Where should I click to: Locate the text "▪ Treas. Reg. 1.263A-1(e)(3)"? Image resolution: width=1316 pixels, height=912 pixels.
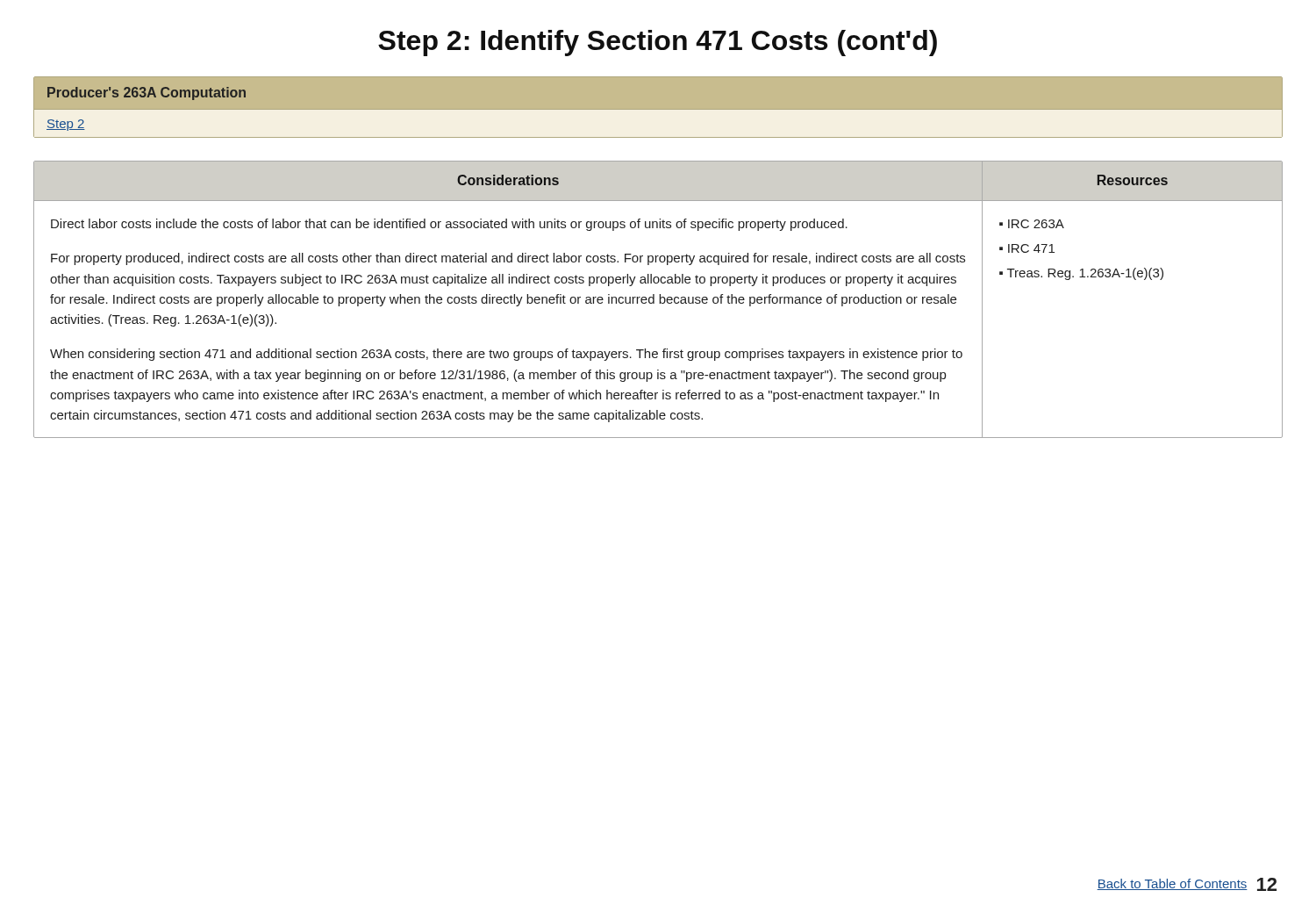pyautogui.click(x=1081, y=272)
